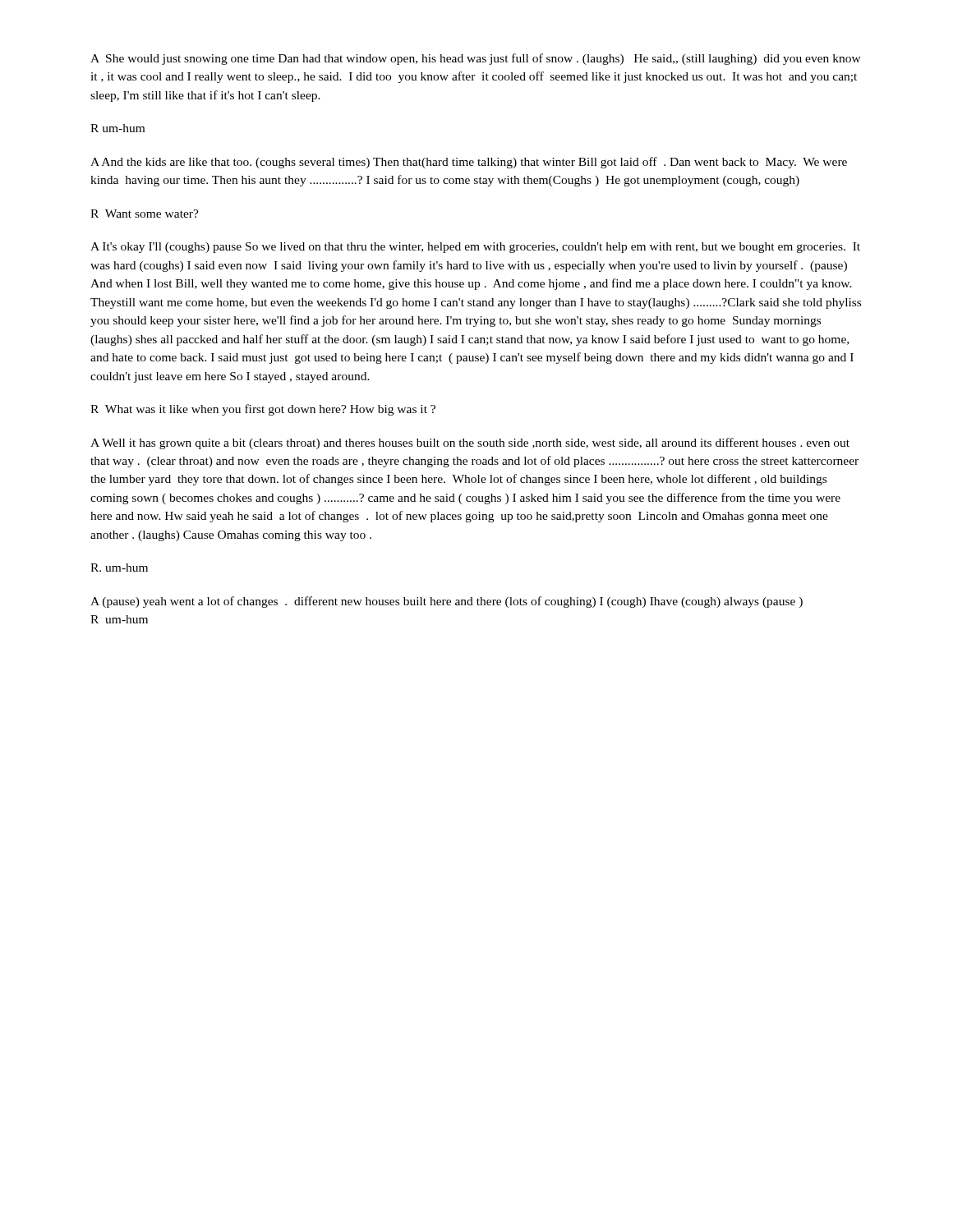Where is the passage that starts "A Well it has grown"?
The width and height of the screenshot is (953, 1232).
475,488
